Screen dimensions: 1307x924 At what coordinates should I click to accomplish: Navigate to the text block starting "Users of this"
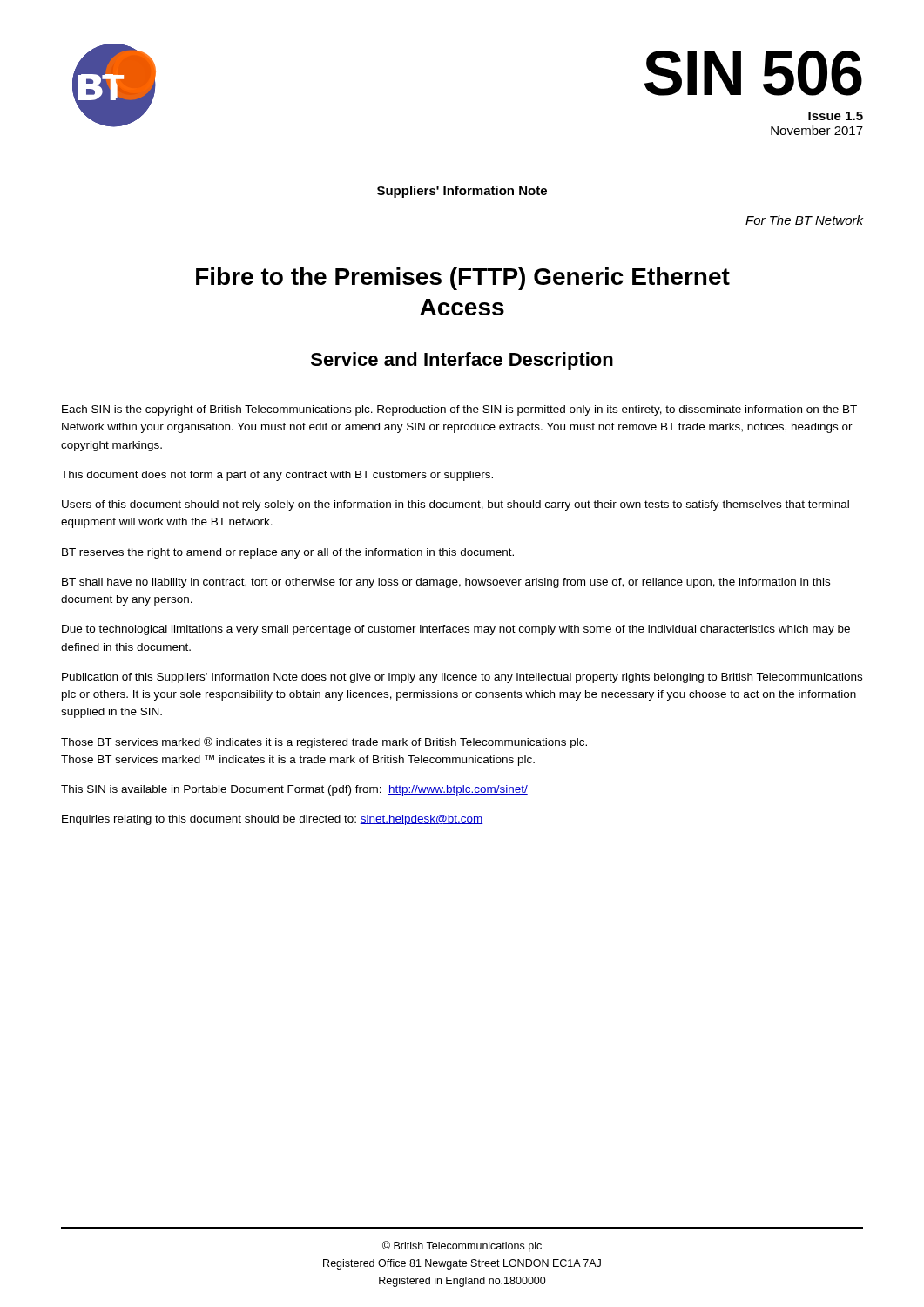[455, 513]
